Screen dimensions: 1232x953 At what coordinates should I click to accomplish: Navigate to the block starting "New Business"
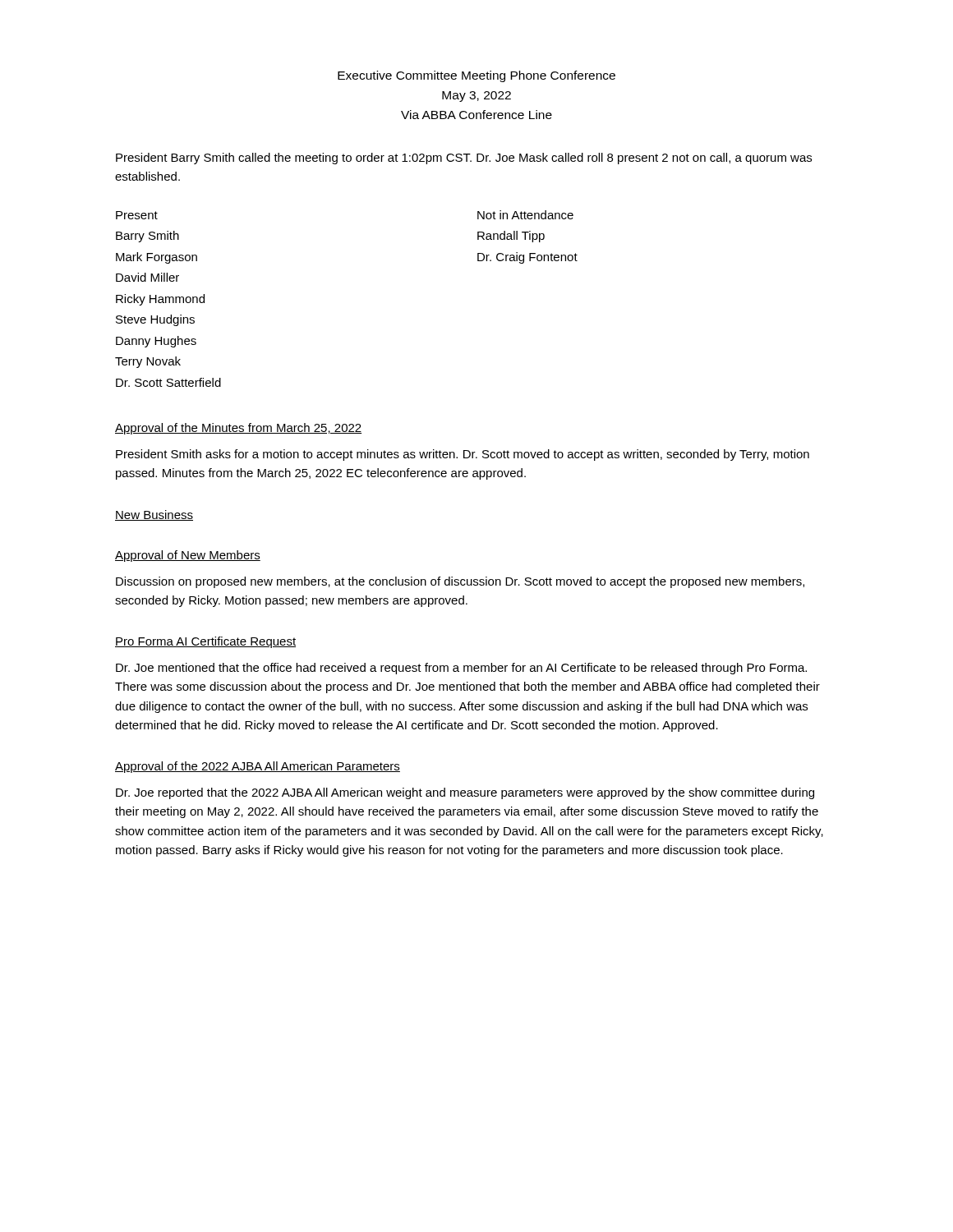point(154,514)
